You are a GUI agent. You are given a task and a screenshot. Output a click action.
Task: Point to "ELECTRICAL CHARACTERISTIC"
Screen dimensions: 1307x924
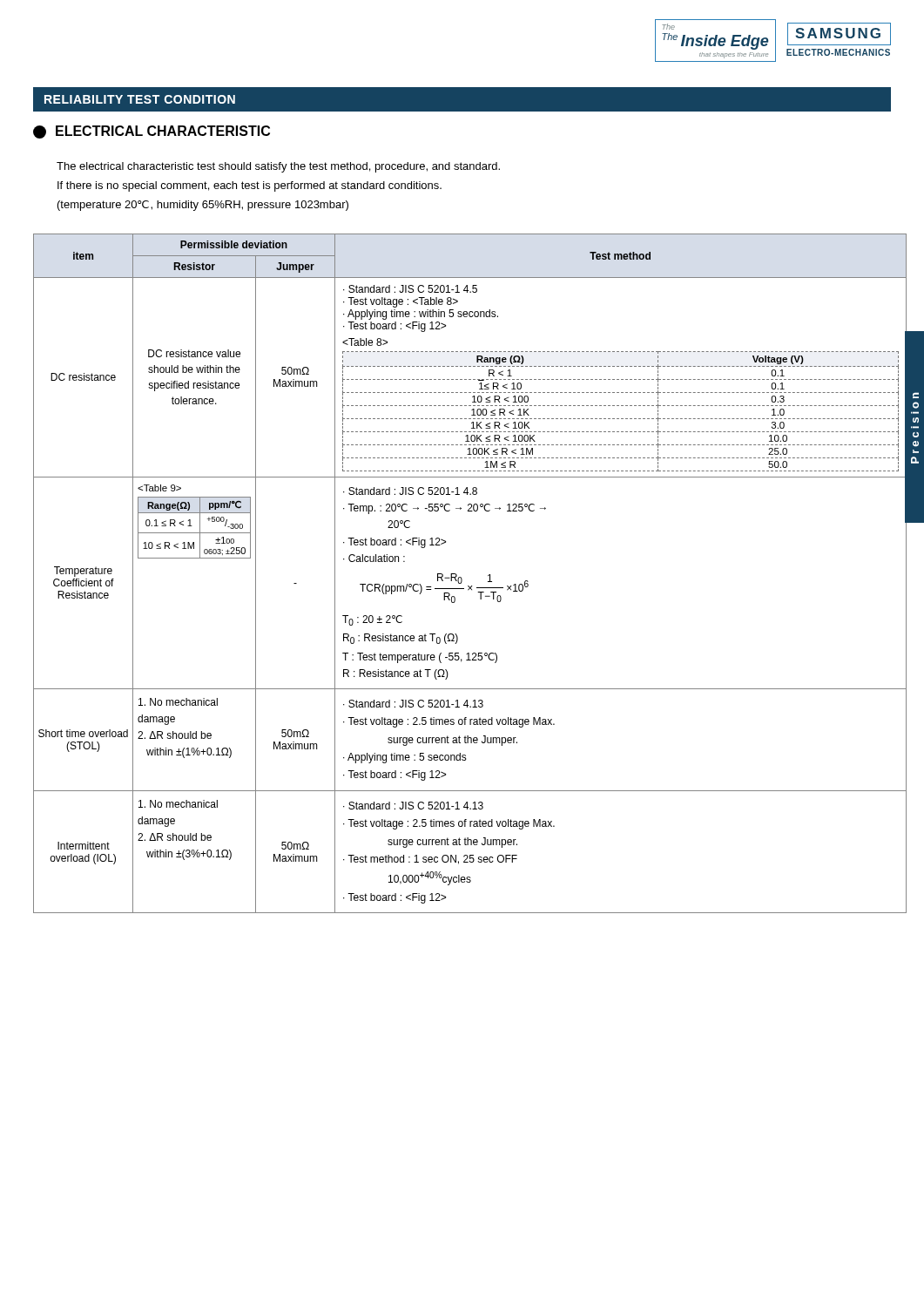tap(152, 132)
